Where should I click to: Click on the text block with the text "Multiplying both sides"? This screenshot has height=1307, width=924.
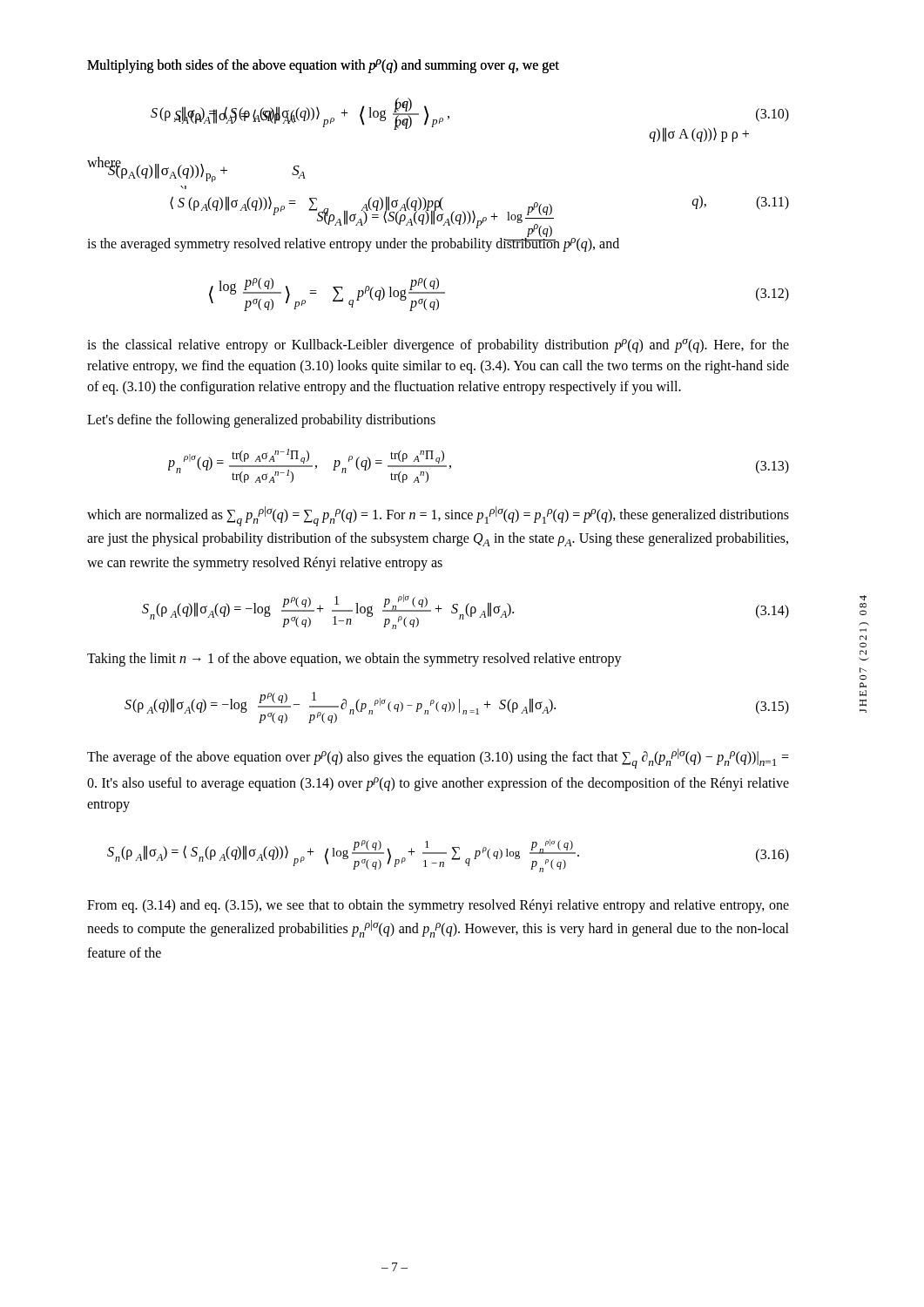pyautogui.click(x=323, y=63)
